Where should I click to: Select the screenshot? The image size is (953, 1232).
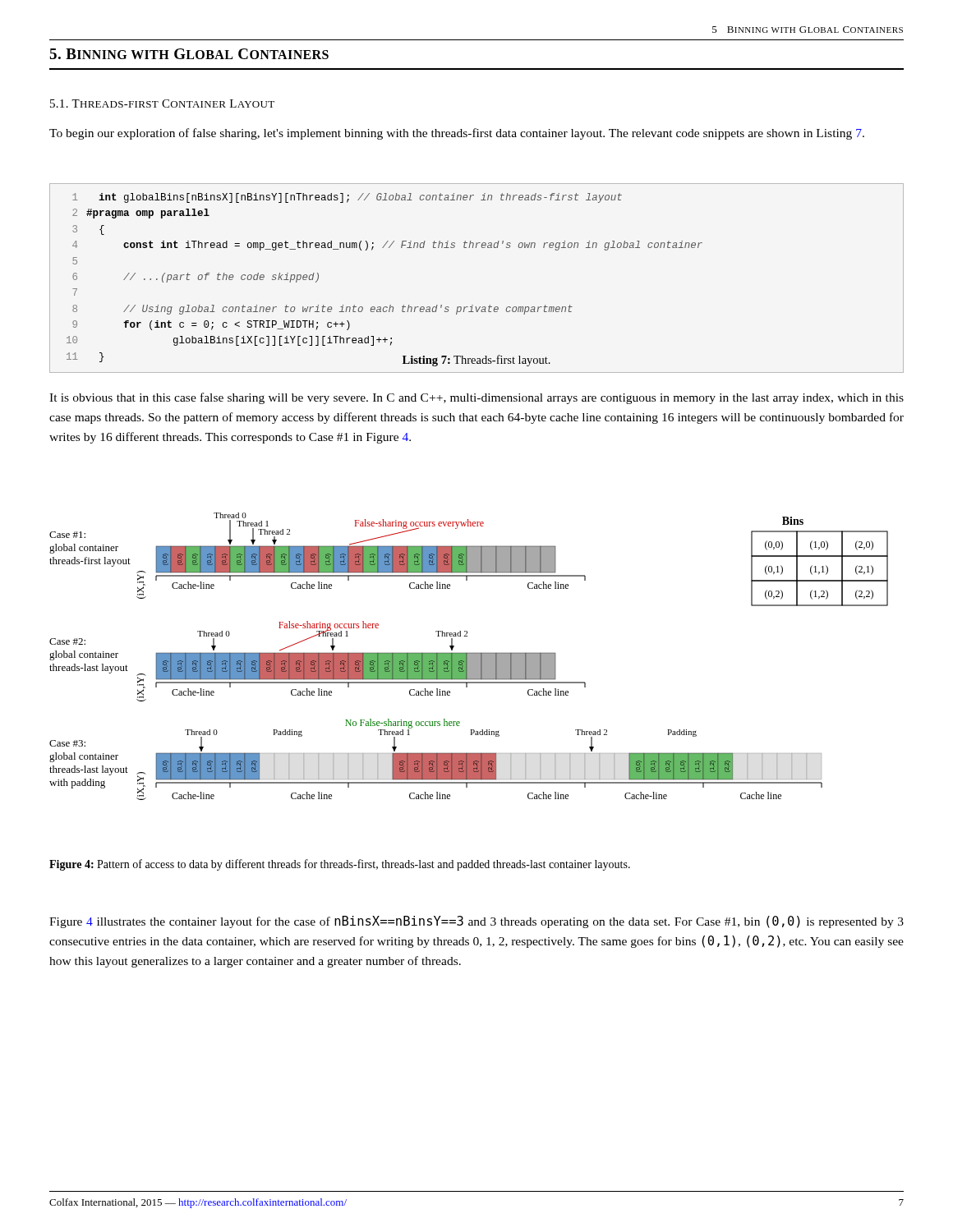(476, 278)
